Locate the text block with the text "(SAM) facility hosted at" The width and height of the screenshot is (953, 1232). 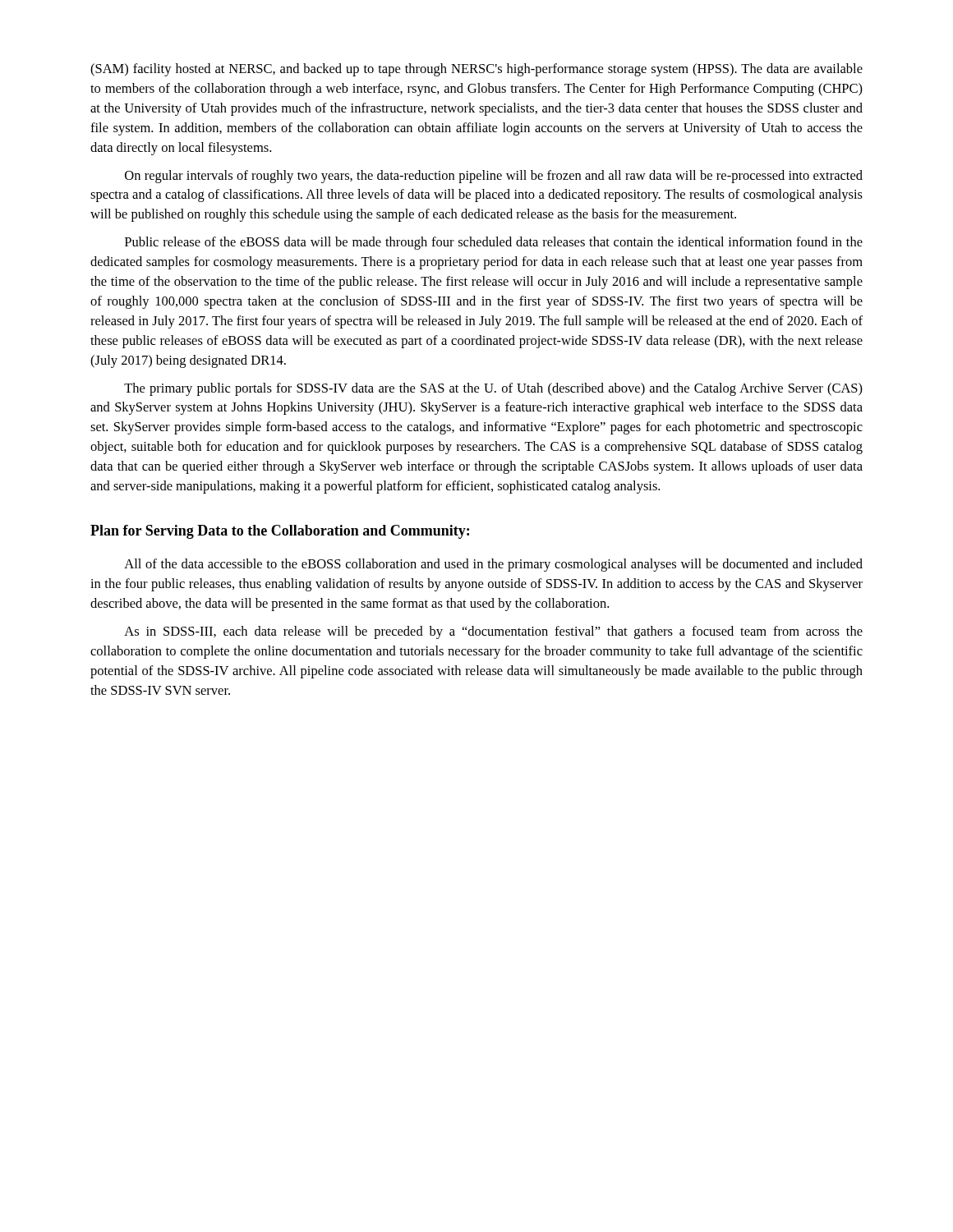click(476, 278)
